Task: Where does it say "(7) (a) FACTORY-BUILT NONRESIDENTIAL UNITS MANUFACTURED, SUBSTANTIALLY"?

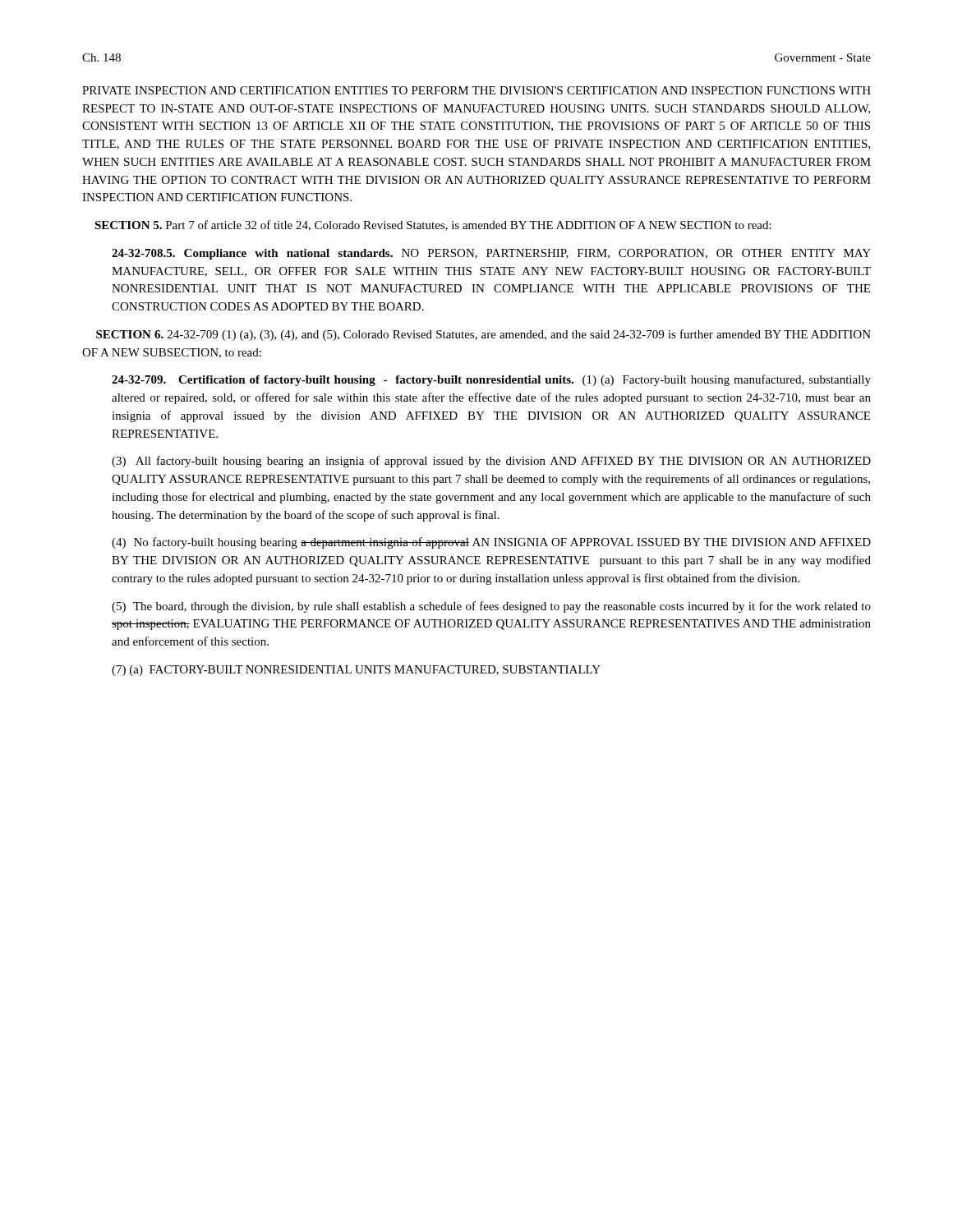Action: coord(356,669)
